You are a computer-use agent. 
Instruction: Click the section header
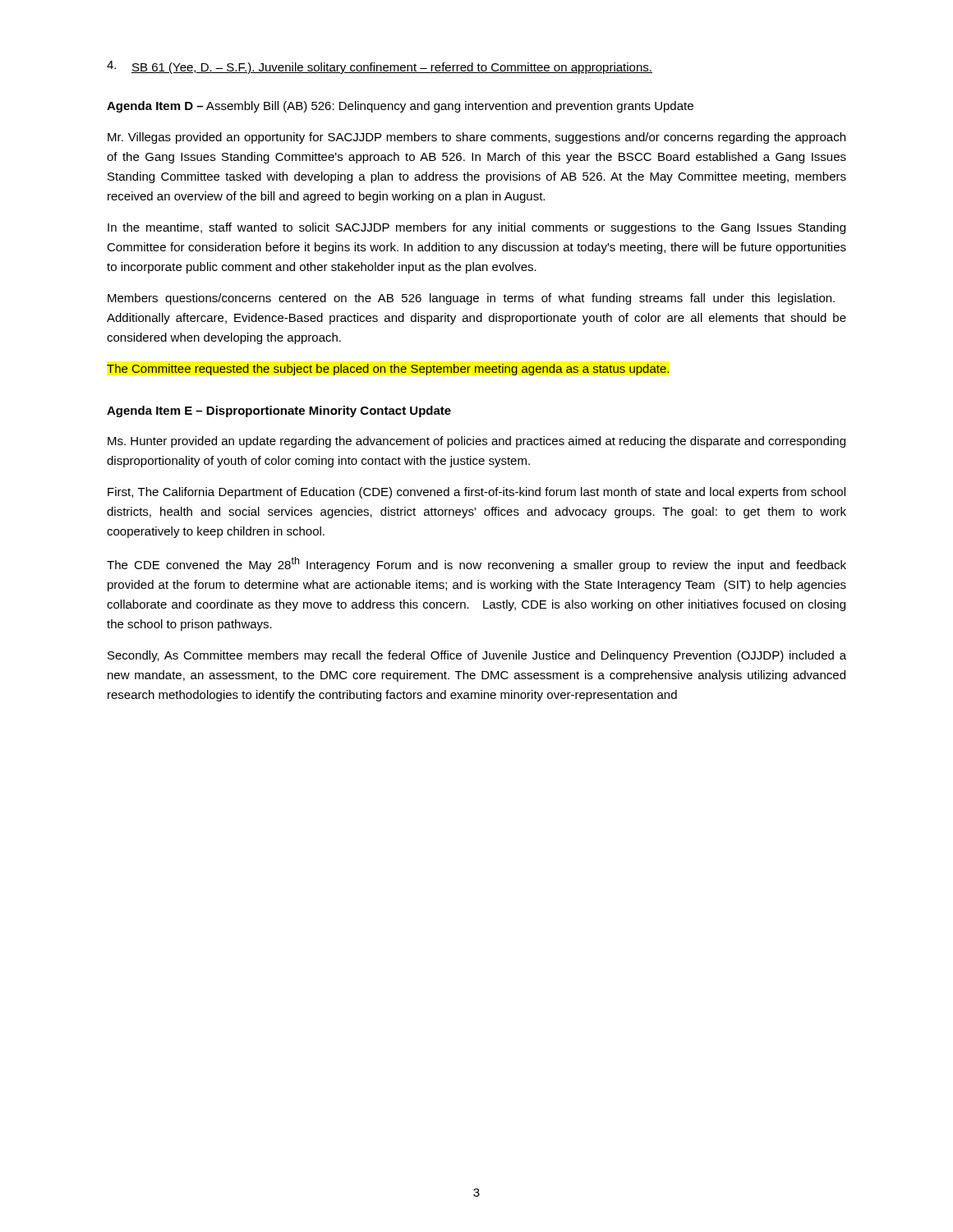click(x=279, y=410)
